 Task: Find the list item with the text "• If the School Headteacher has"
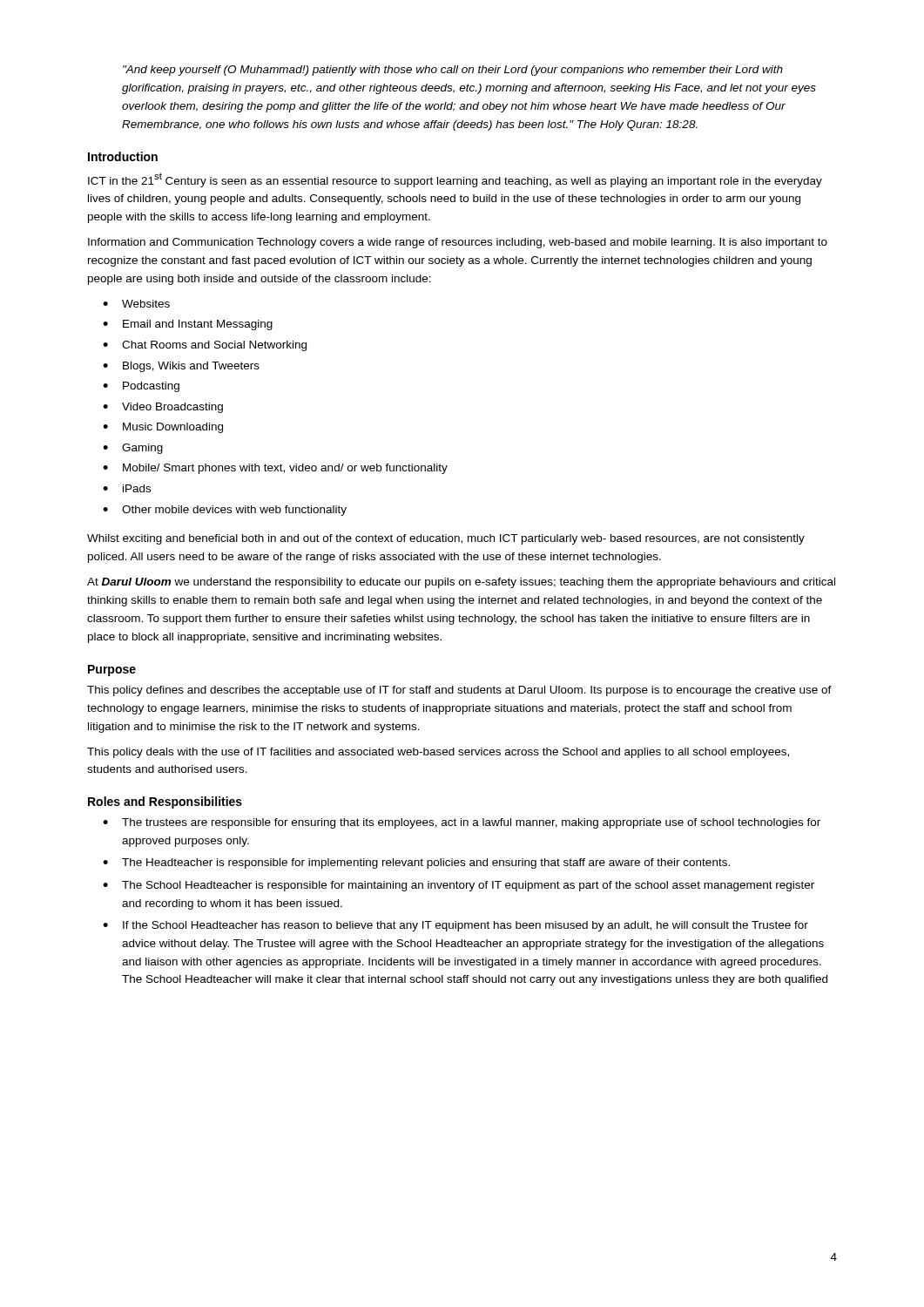click(x=470, y=953)
